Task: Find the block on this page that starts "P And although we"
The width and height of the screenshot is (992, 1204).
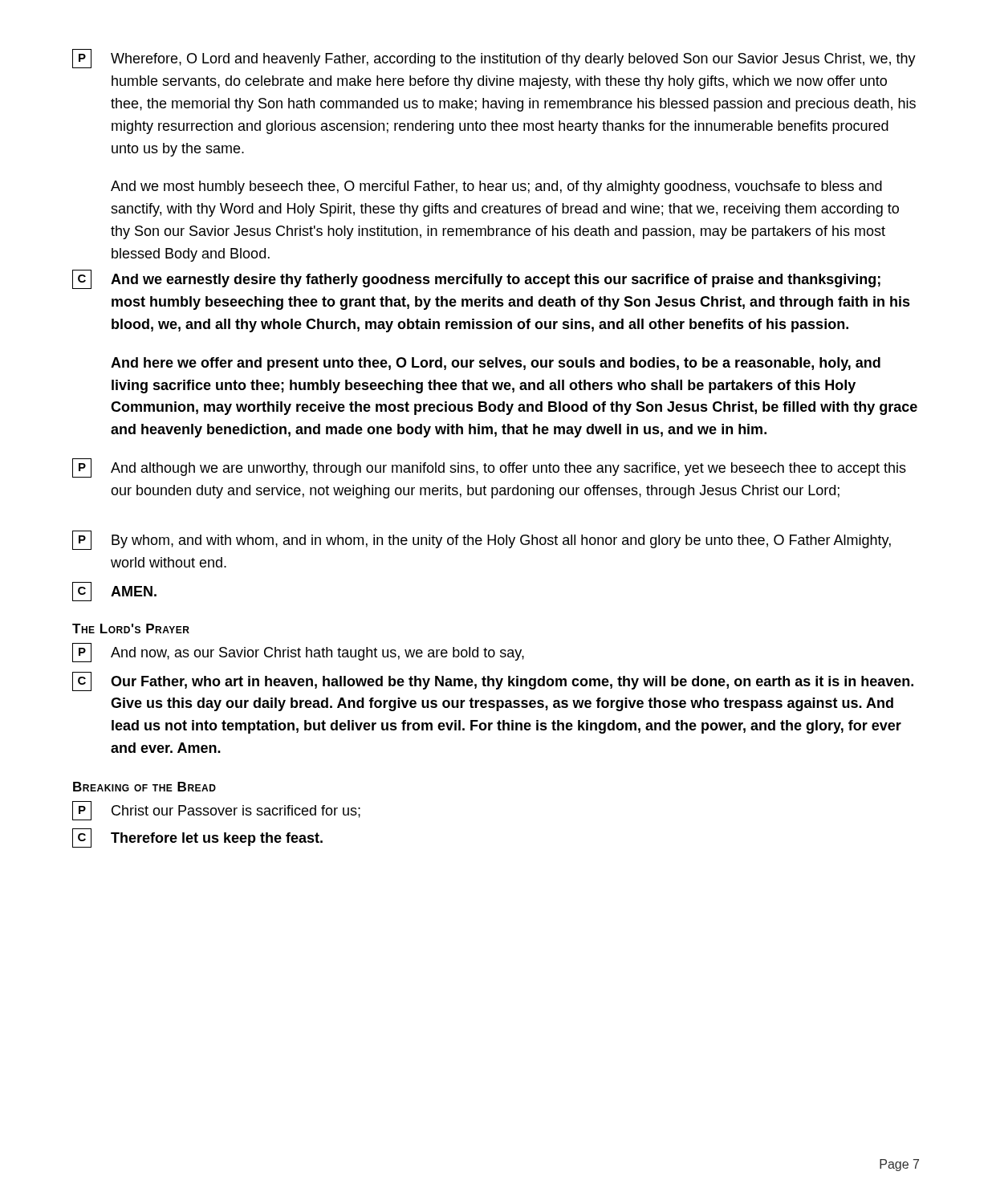Action: [x=496, y=480]
